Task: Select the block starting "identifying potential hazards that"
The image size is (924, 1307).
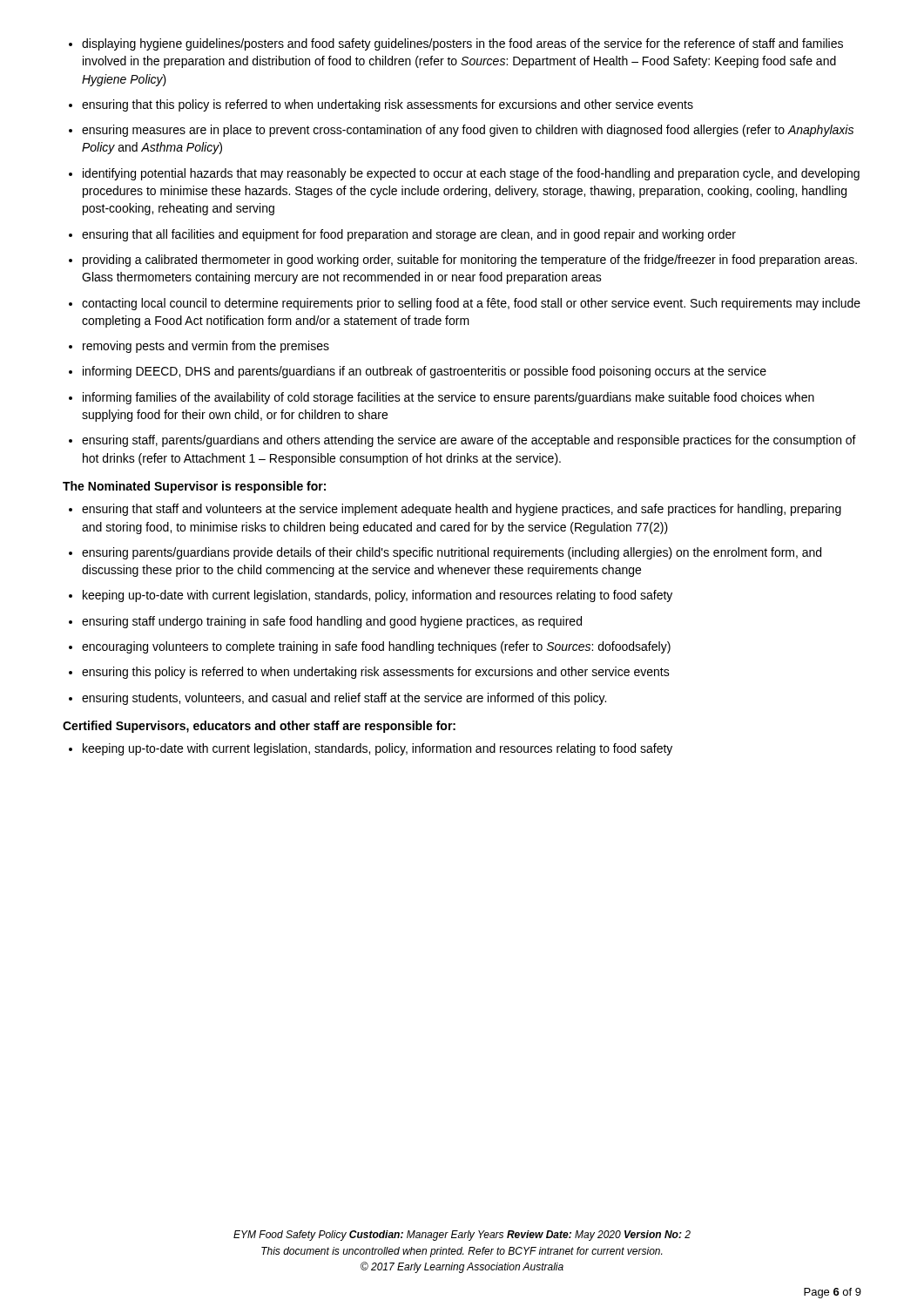Action: click(x=471, y=191)
